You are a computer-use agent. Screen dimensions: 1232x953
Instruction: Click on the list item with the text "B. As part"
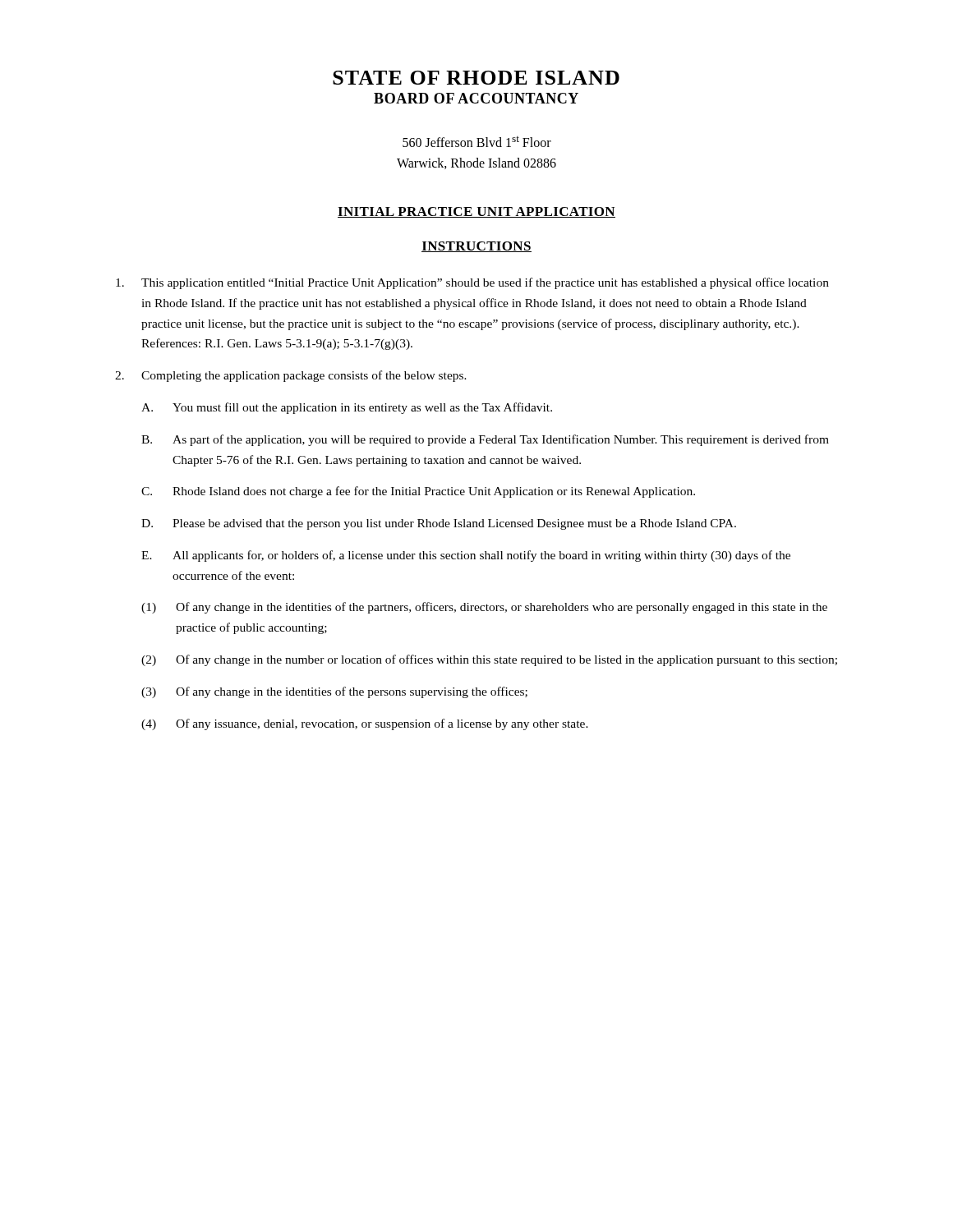point(490,450)
